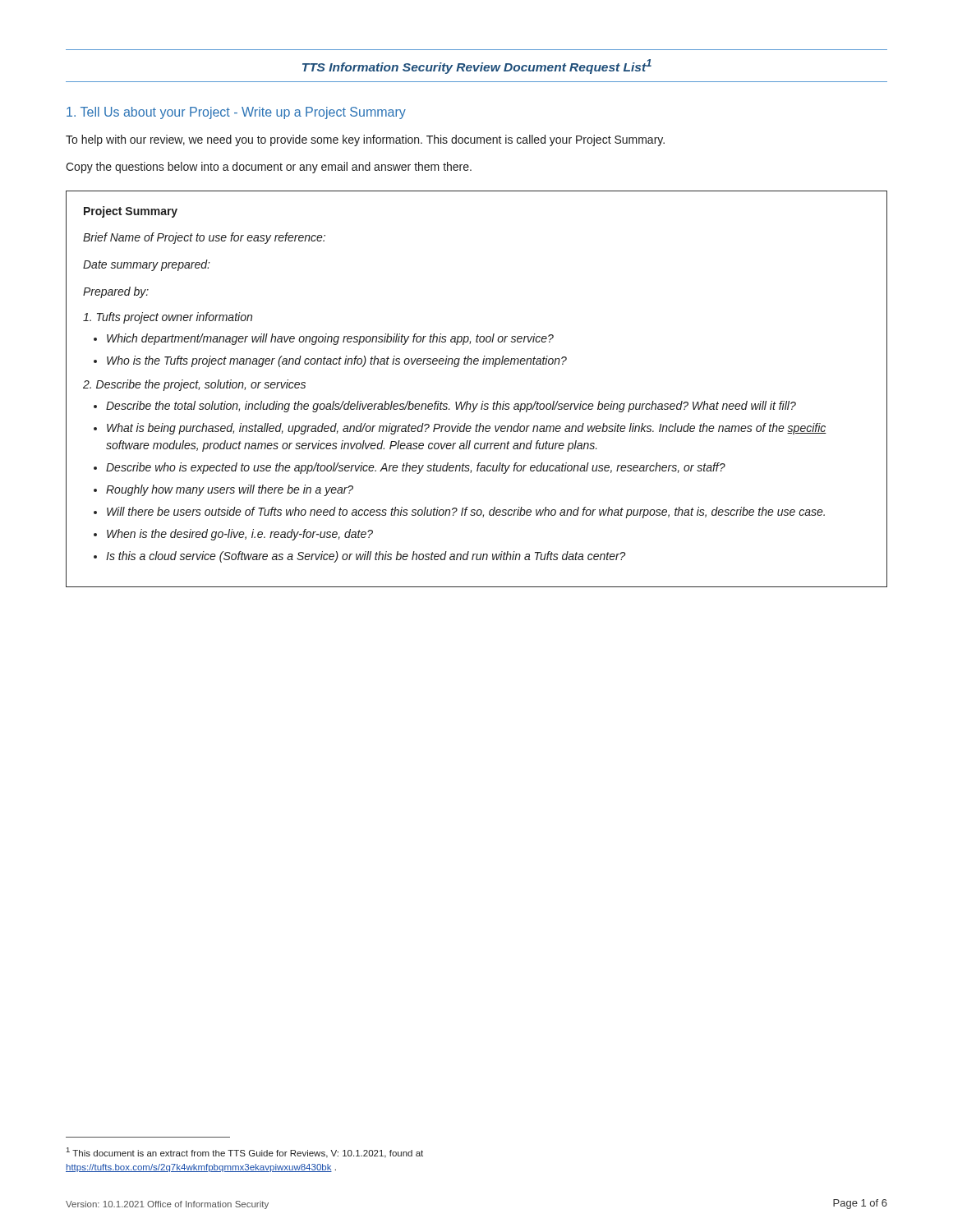Locate the block of text that opens with "To help with"

coord(476,140)
